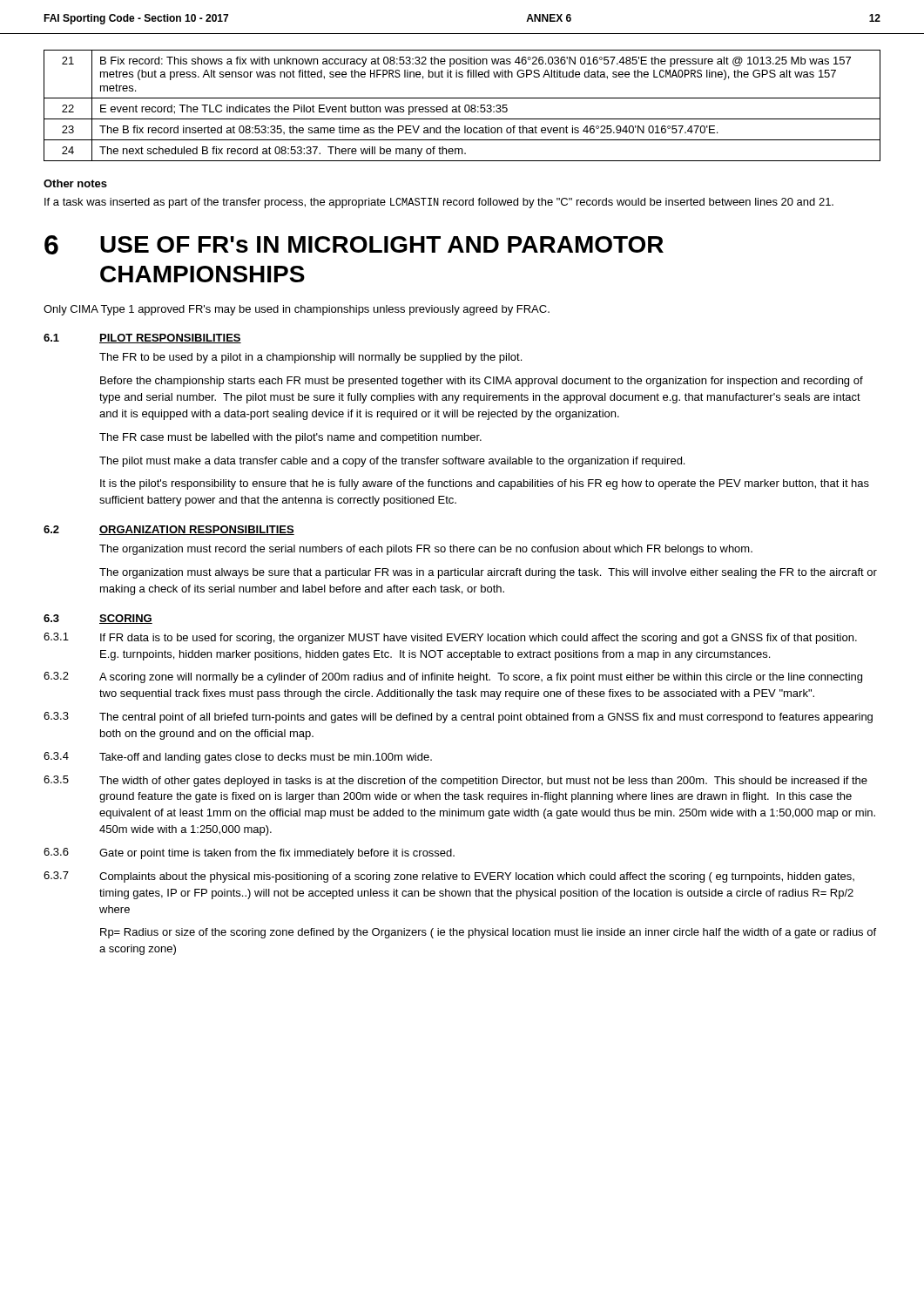Where is the passage that starts "It is the pilot's responsibility to"?
This screenshot has width=924, height=1307.
pyautogui.click(x=484, y=492)
